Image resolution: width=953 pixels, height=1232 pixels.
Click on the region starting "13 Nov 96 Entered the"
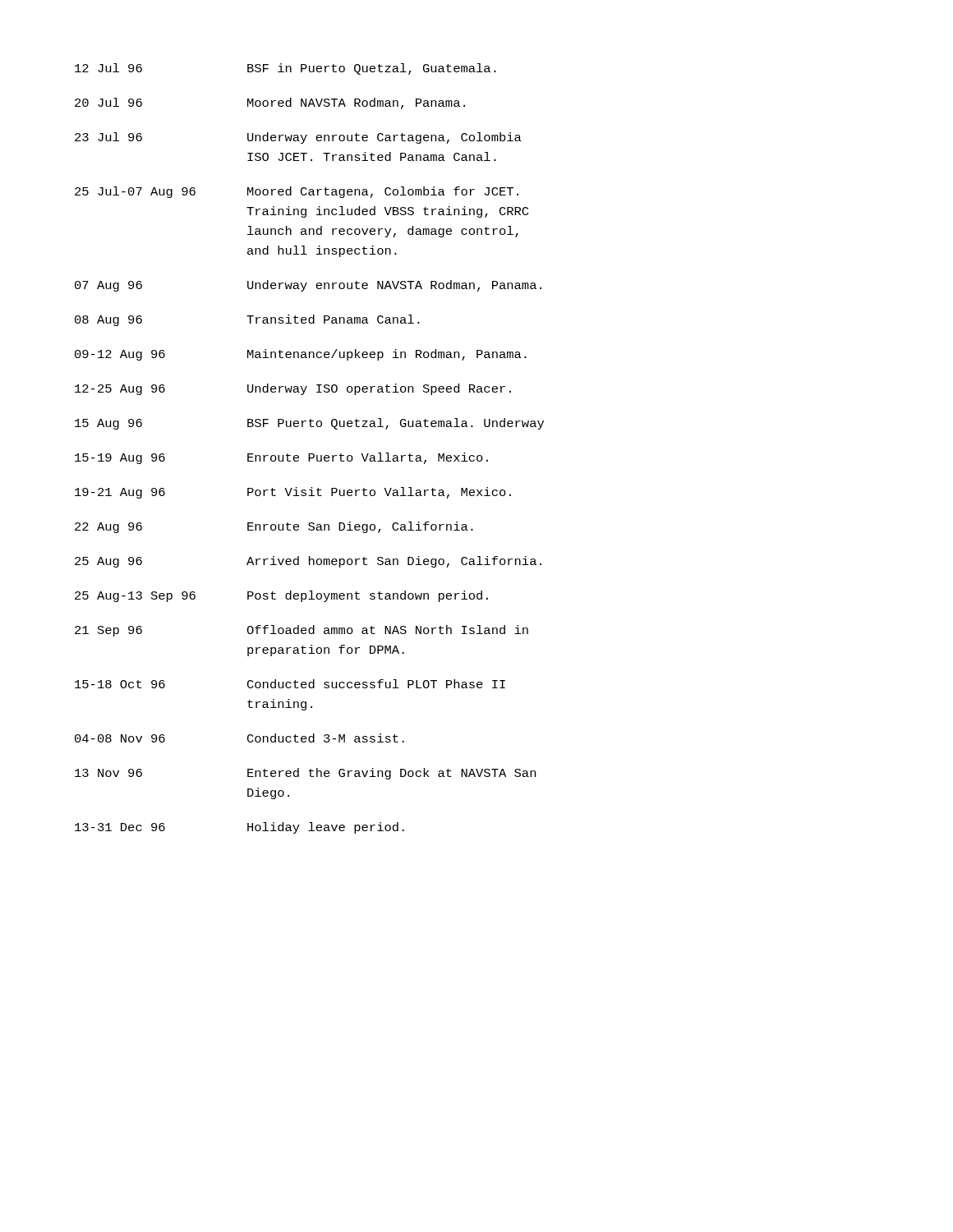(x=476, y=784)
